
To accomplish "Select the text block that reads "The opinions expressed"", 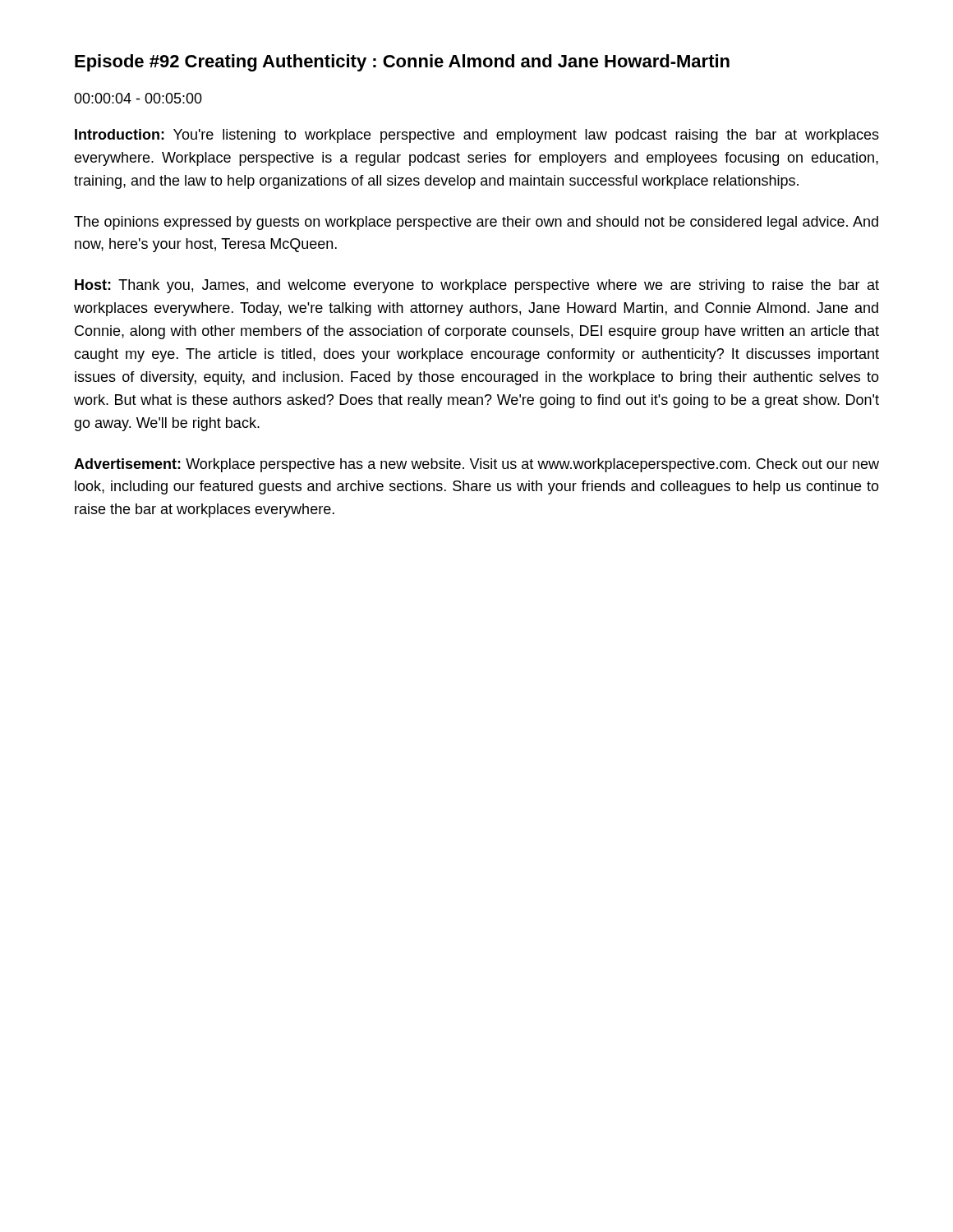I will (476, 233).
